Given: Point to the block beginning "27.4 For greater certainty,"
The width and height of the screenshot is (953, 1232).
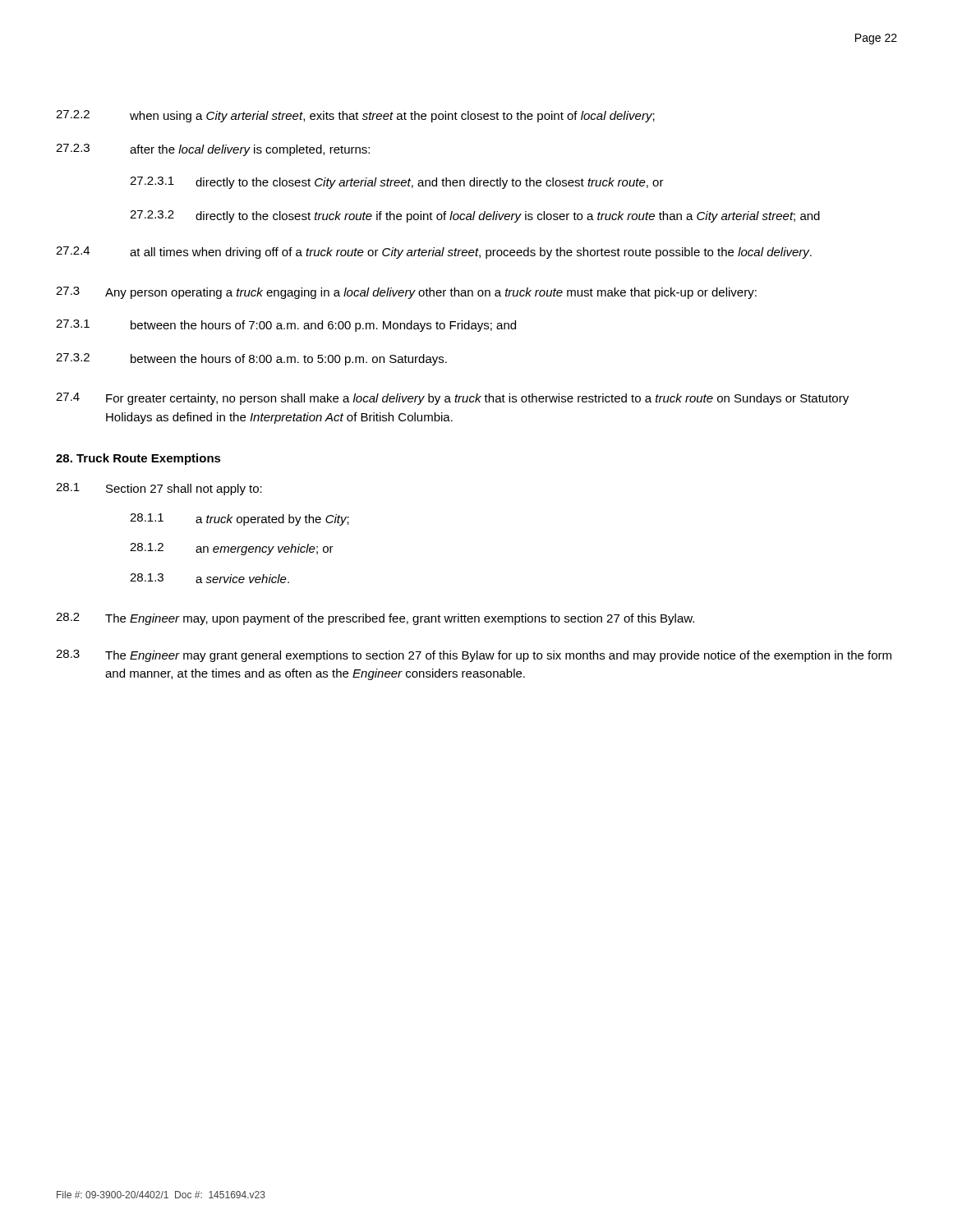Looking at the screenshot, I should (476, 408).
